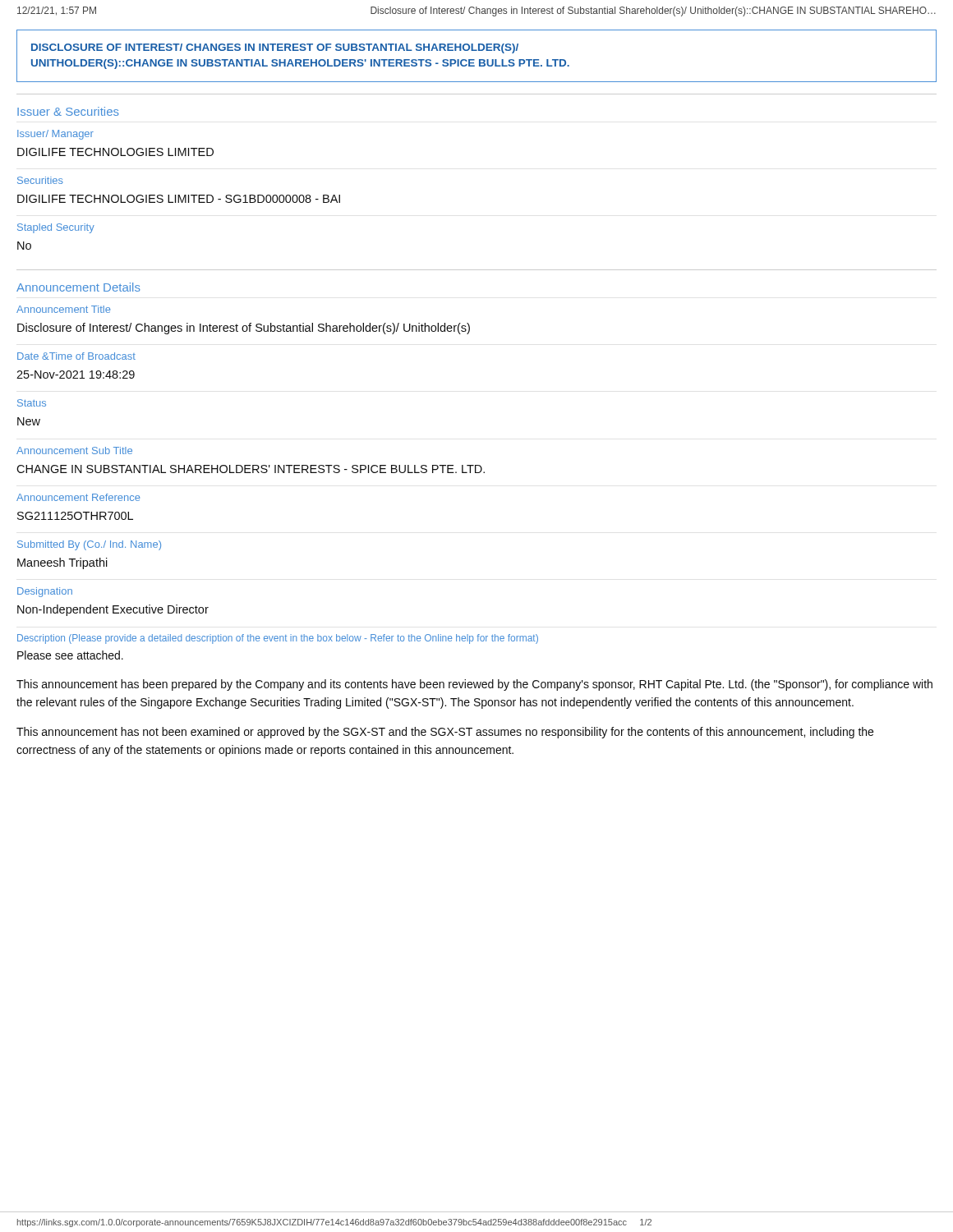Find "Issuer & Securities" on this page
Viewport: 953px width, 1232px height.
click(68, 111)
